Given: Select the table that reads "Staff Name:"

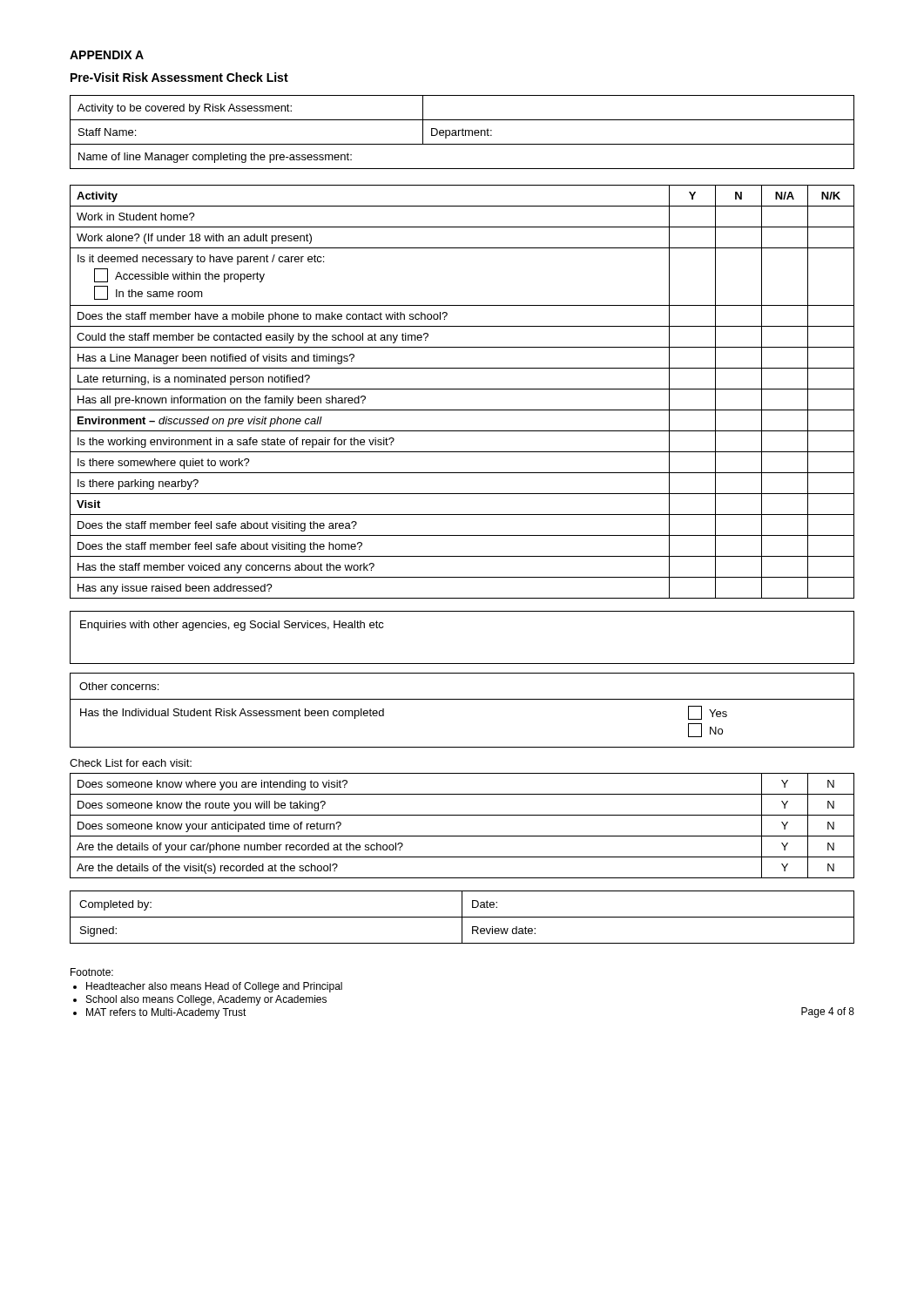Looking at the screenshot, I should pyautogui.click(x=462, y=132).
